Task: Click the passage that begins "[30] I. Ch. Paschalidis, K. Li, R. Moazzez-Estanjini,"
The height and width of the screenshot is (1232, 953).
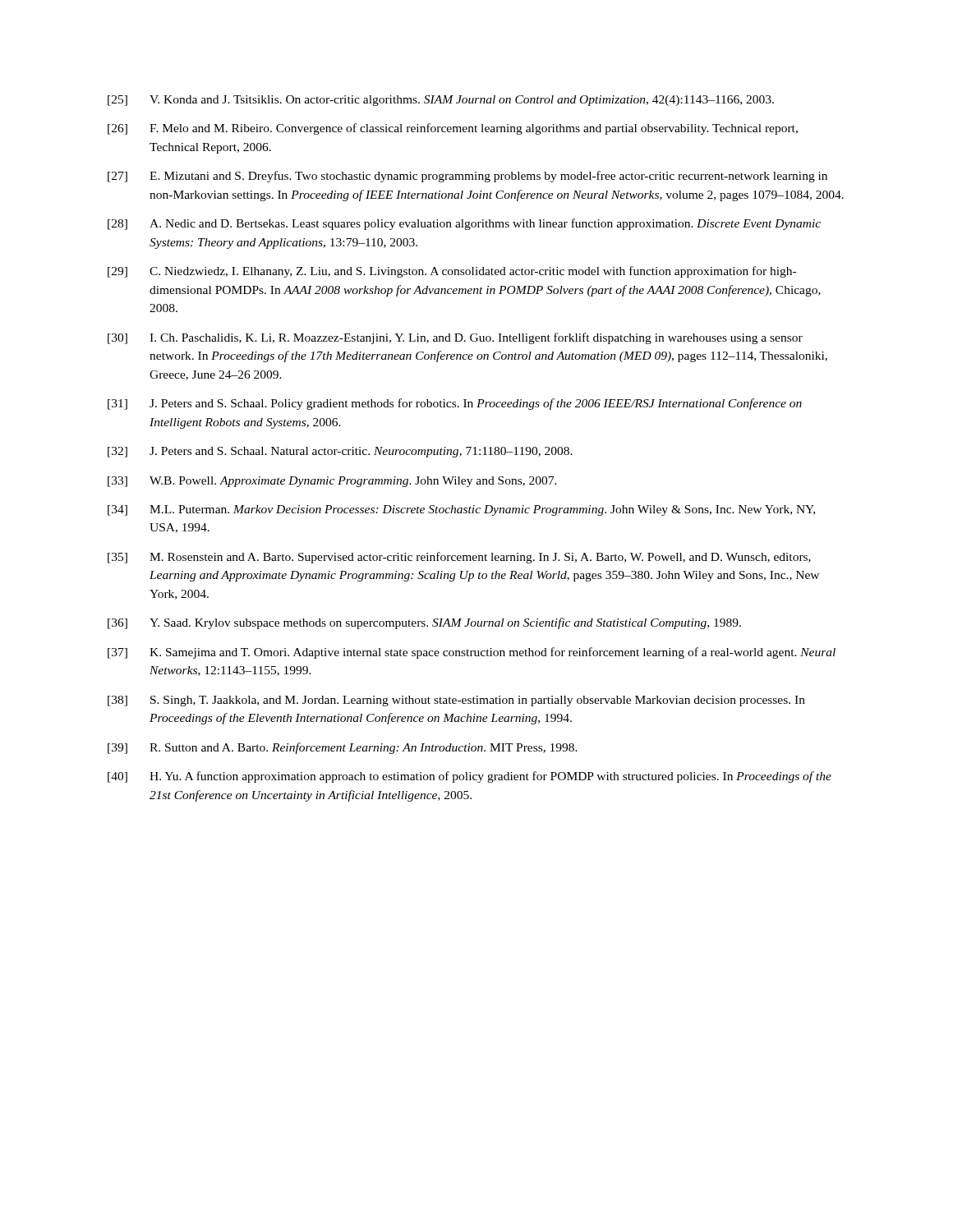Action: 476,356
